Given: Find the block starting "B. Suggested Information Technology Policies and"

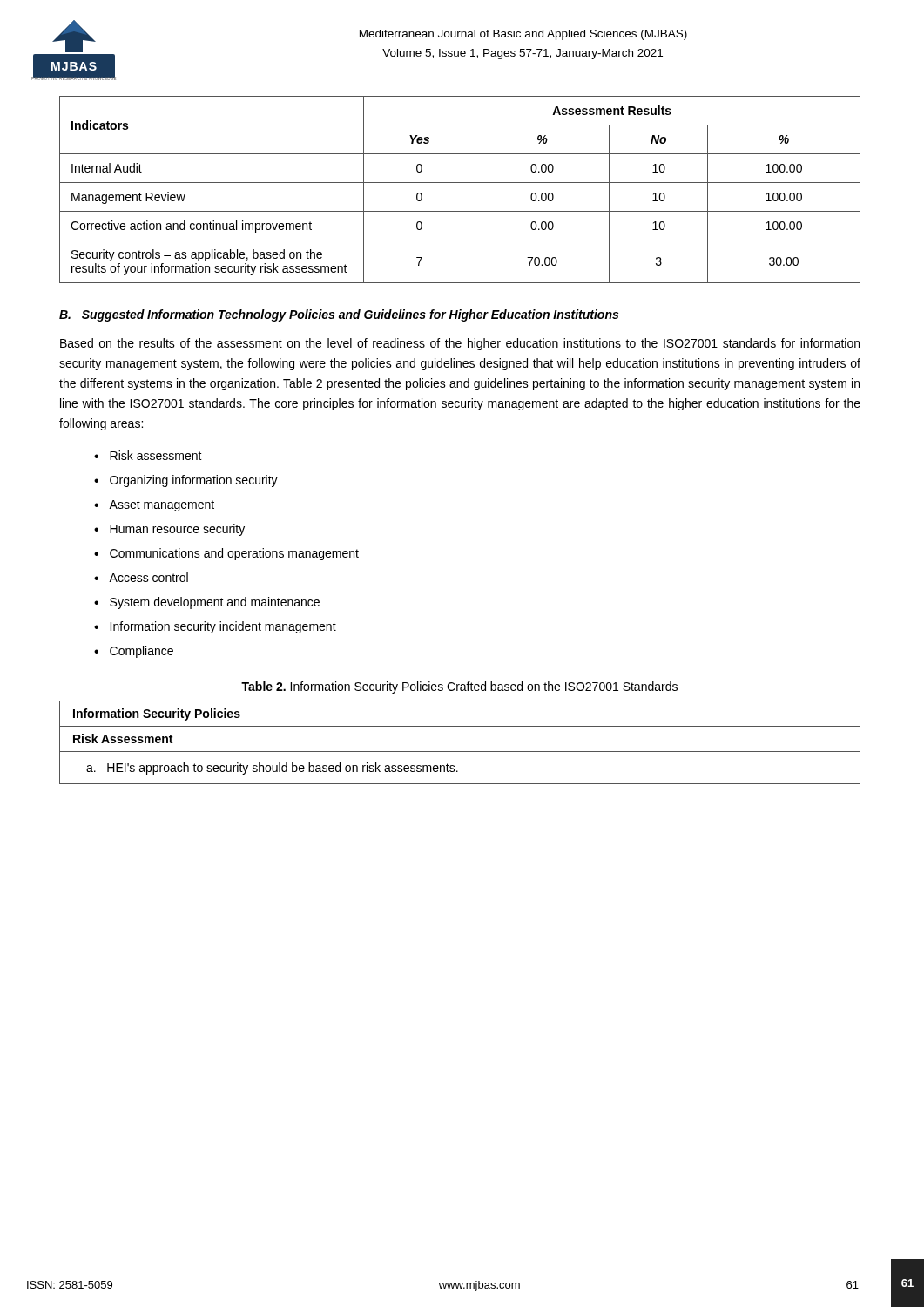Looking at the screenshot, I should point(339,315).
